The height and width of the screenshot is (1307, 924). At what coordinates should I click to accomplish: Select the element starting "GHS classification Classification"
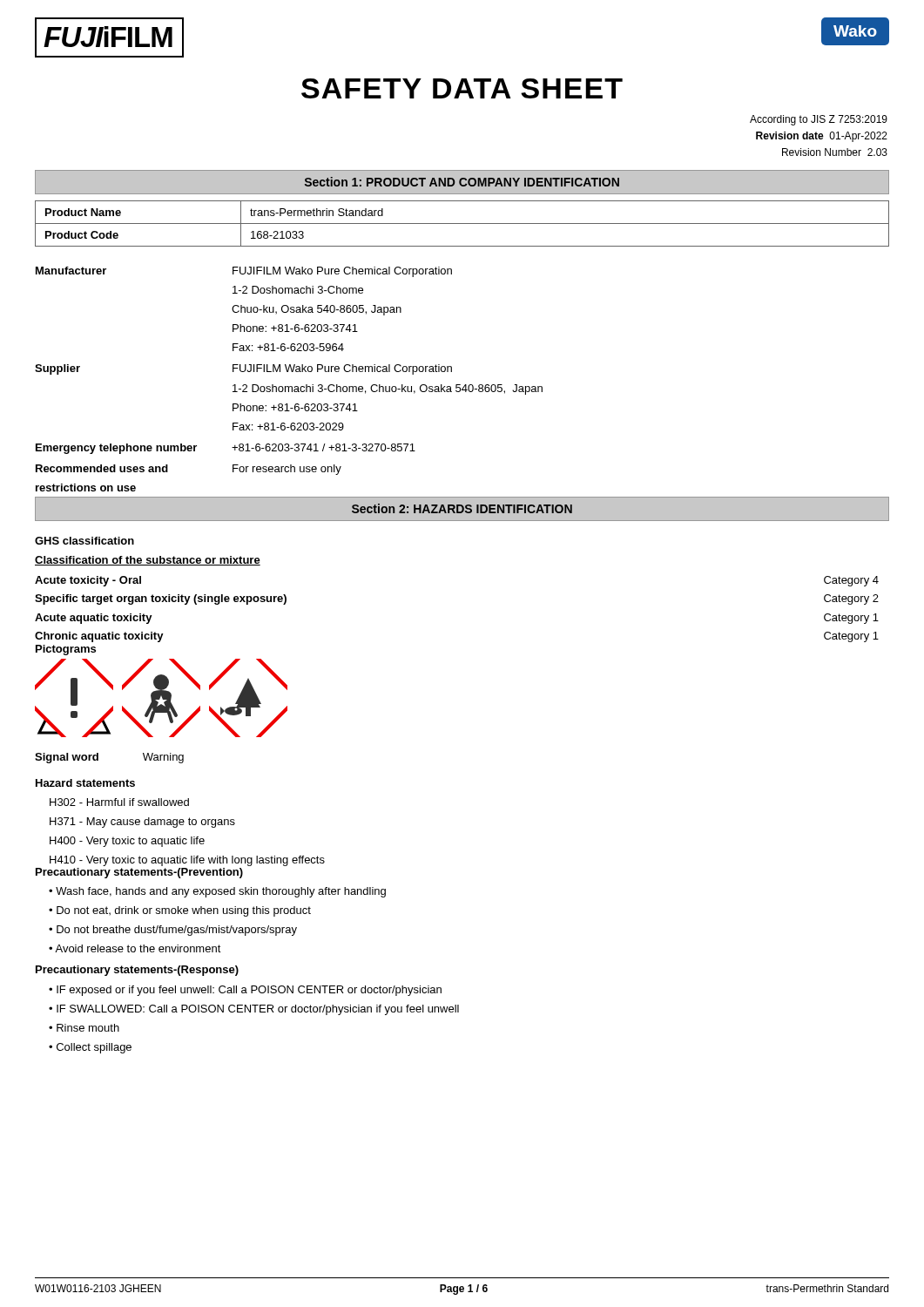click(84, 541)
